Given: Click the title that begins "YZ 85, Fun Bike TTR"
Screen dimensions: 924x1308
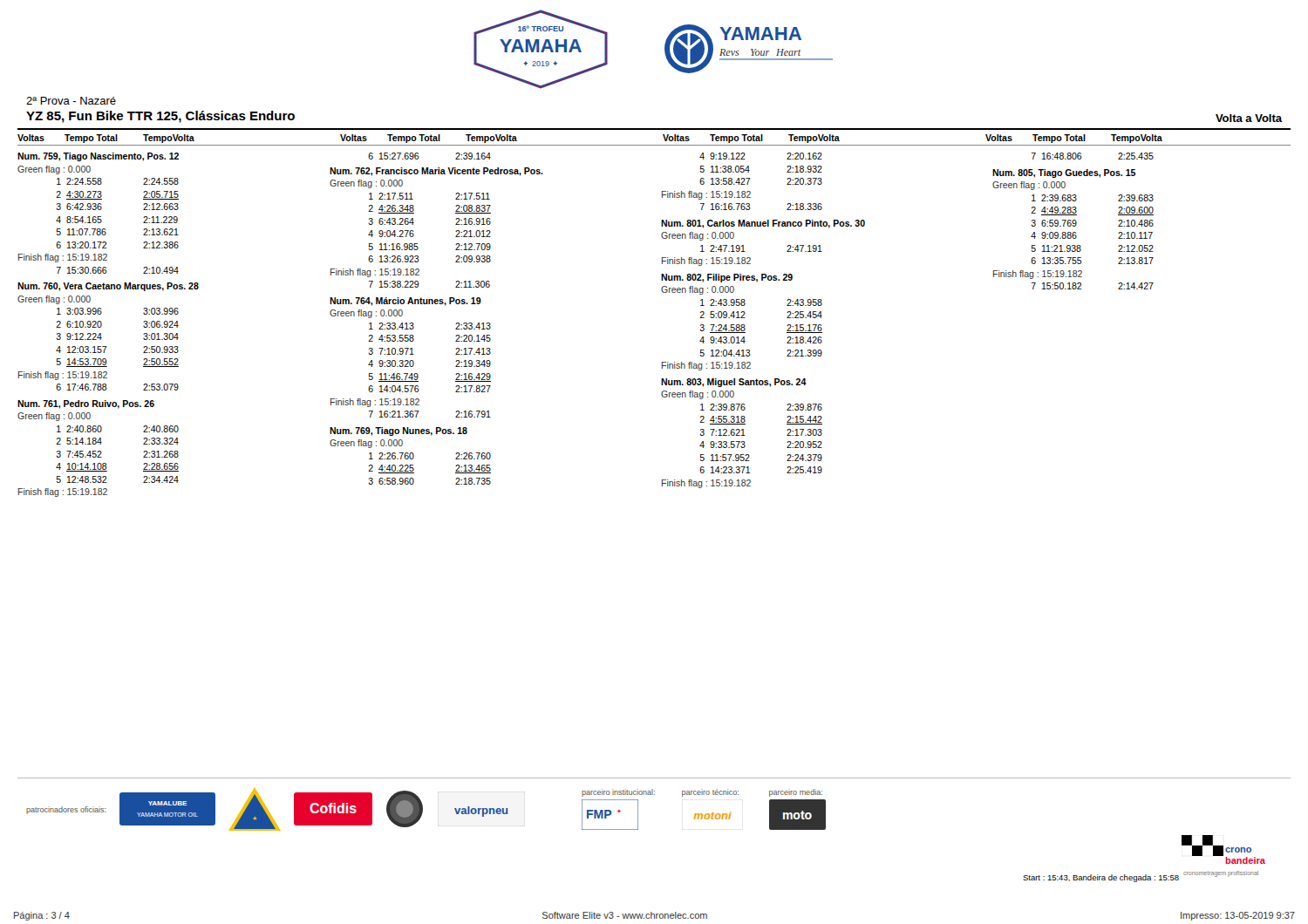Looking at the screenshot, I should 161,116.
